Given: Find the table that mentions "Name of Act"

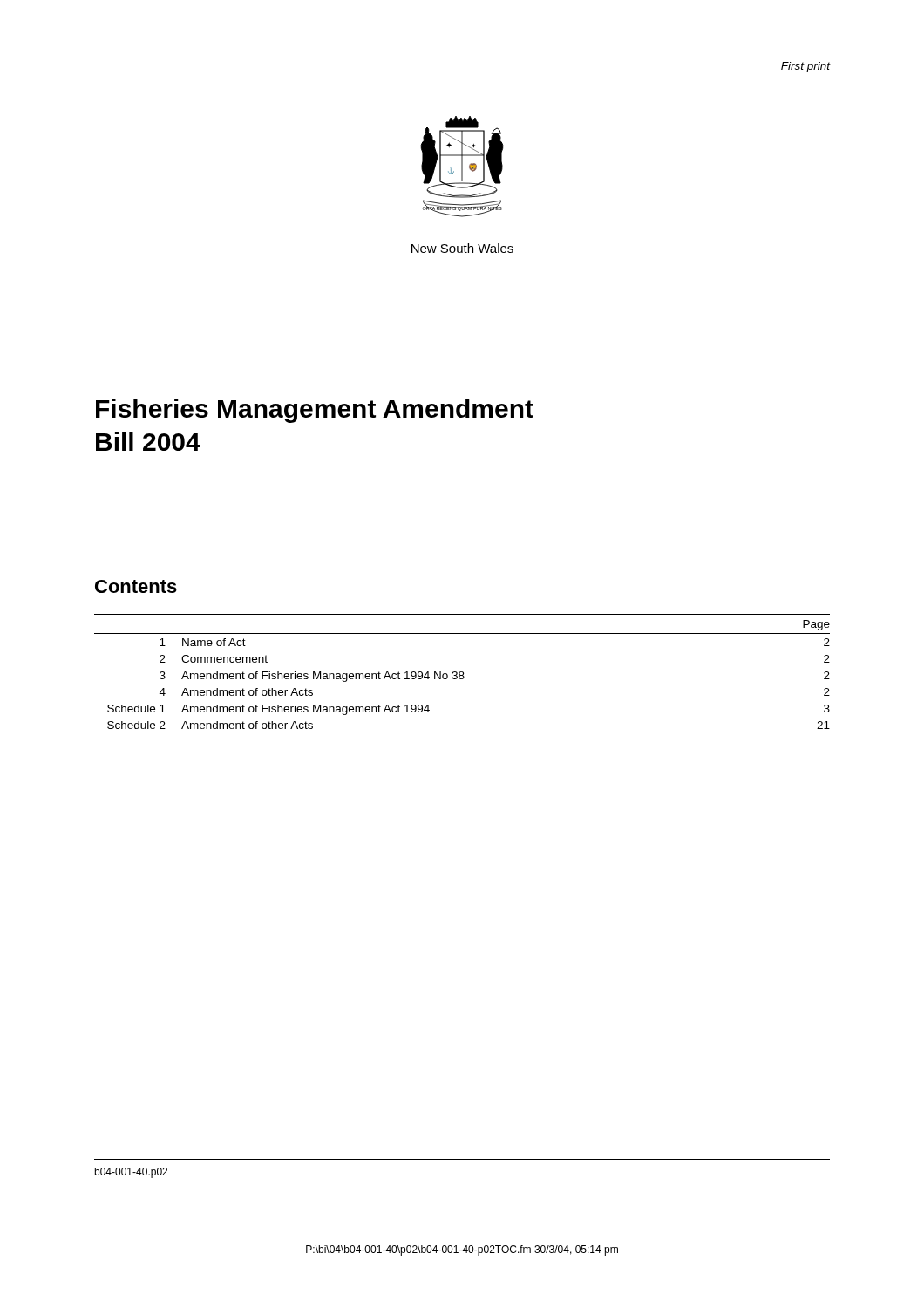Looking at the screenshot, I should click(462, 674).
